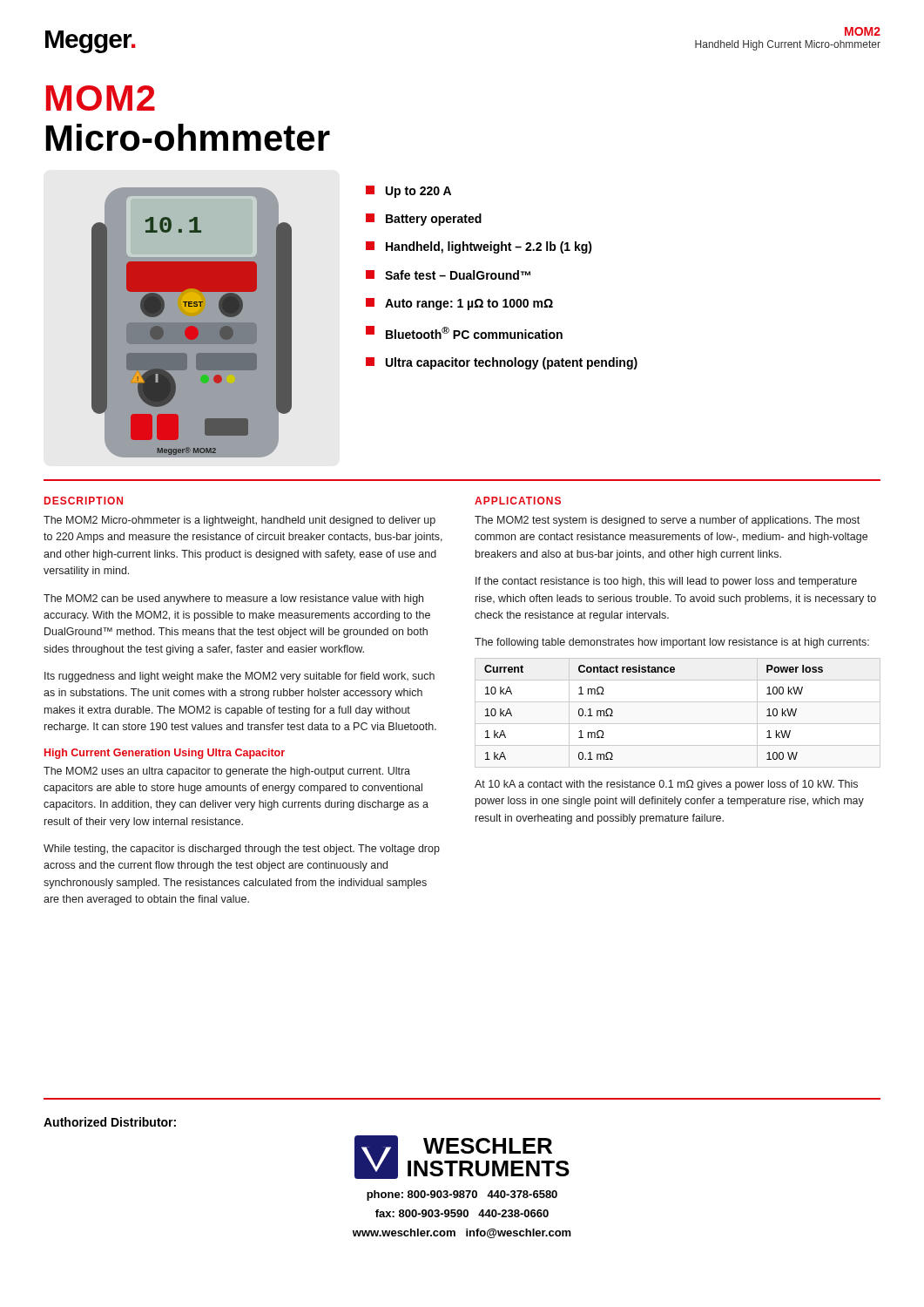Find the photo
Viewport: 924px width, 1307px height.
192,318
